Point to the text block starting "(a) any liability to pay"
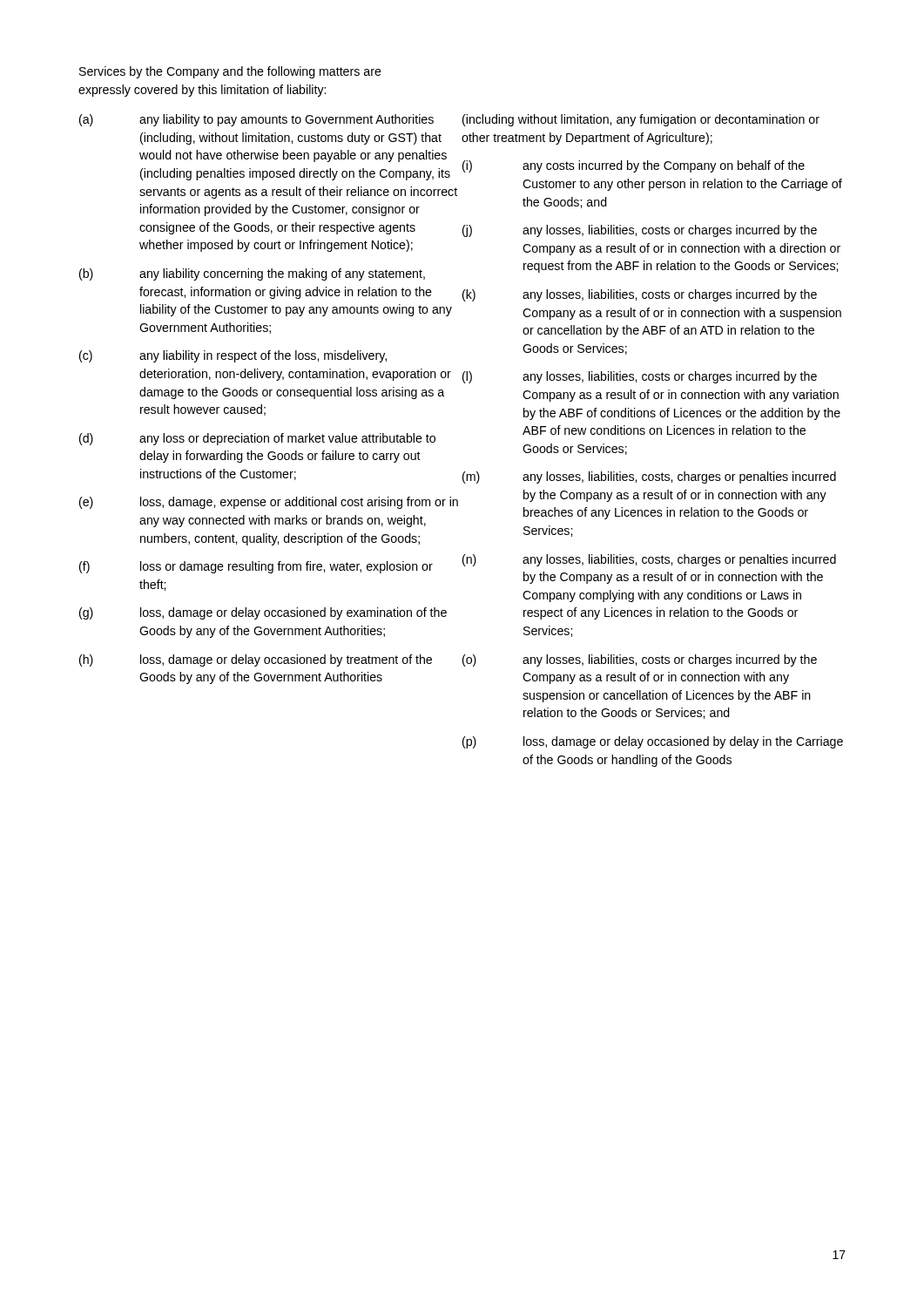924x1307 pixels. click(x=270, y=183)
